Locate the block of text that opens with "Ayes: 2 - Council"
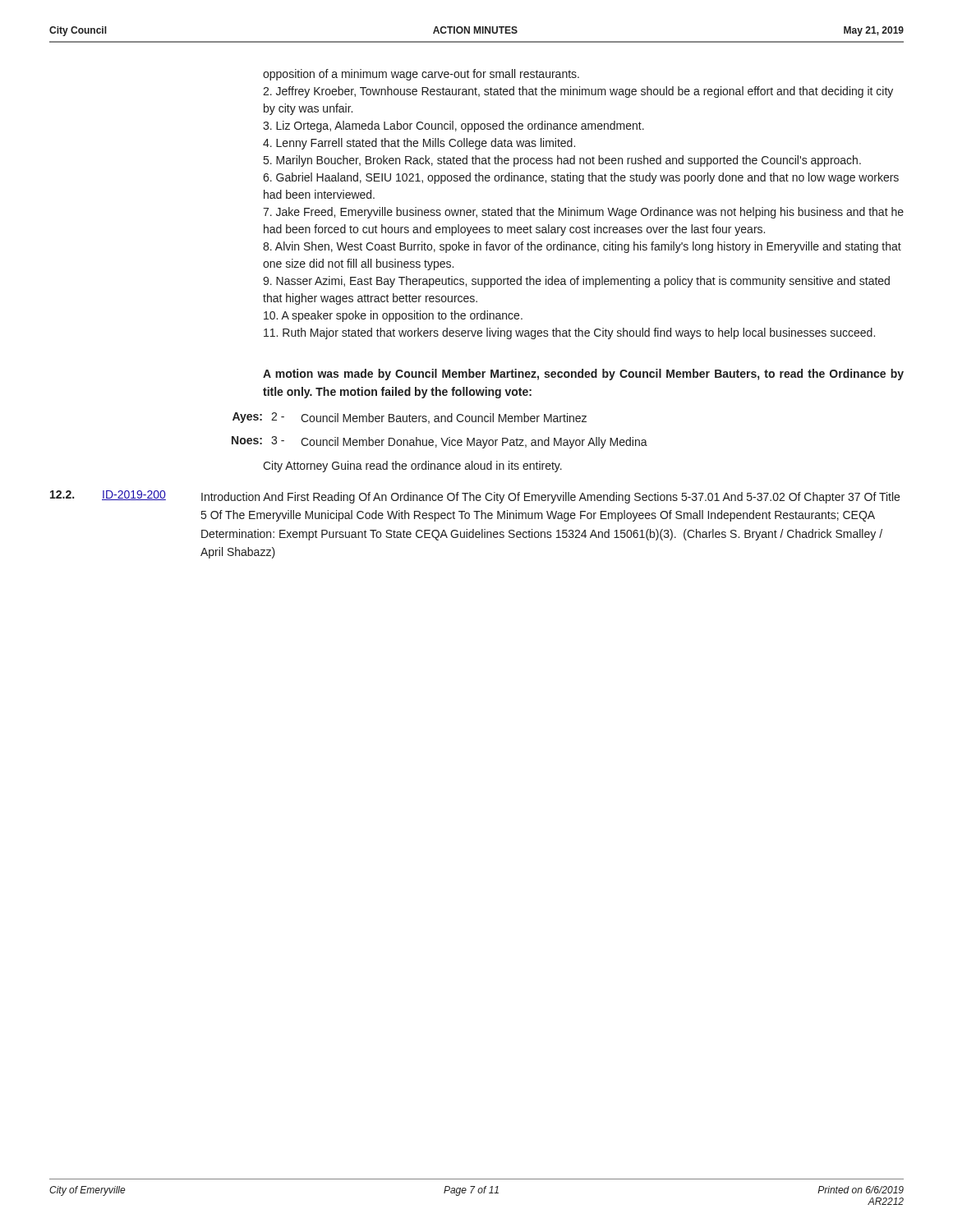 coord(476,418)
